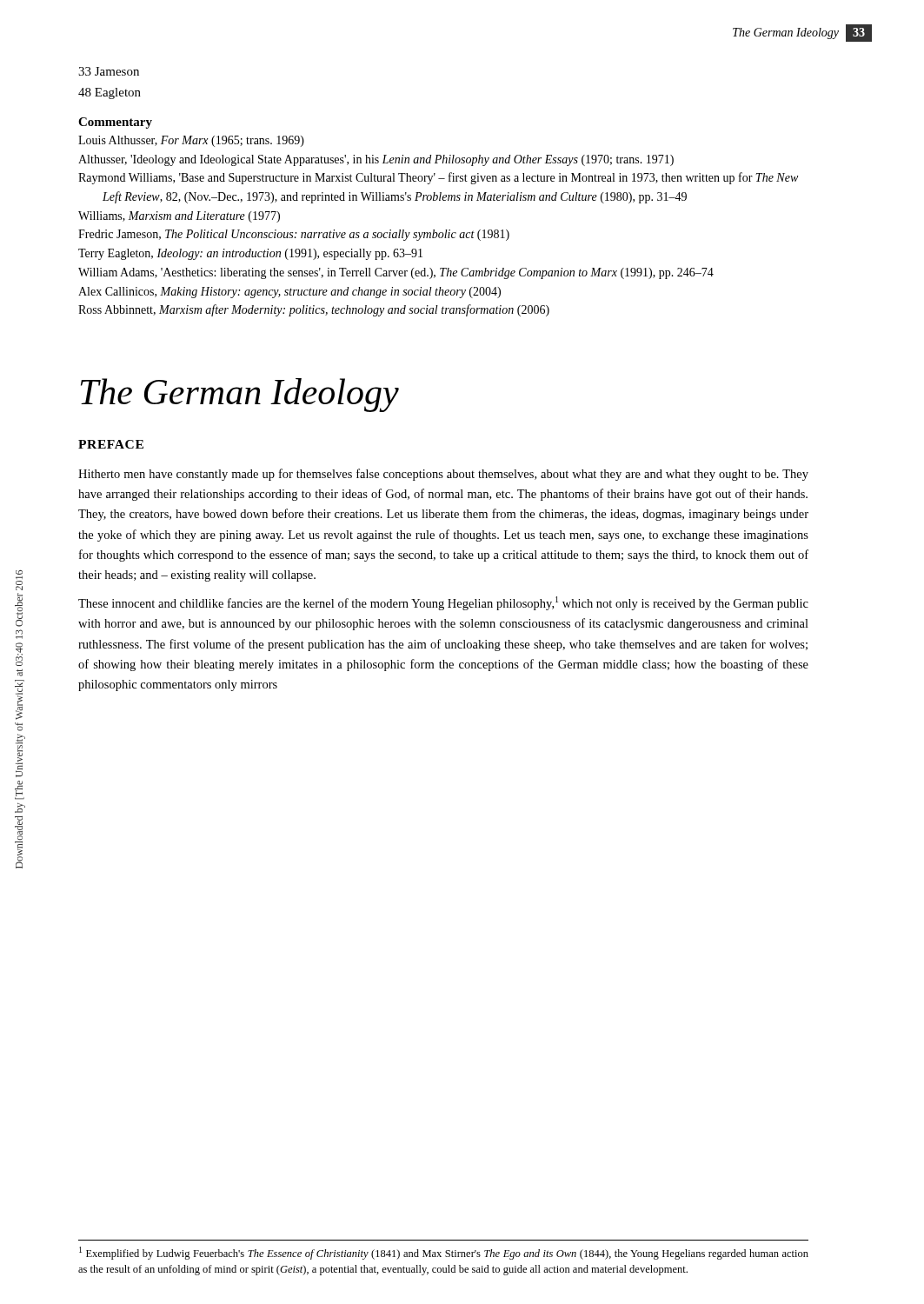Select the element starting "Louis Althusser, For Marx (1965; trans. 1969)"
The height and width of the screenshot is (1304, 924).
click(x=191, y=140)
